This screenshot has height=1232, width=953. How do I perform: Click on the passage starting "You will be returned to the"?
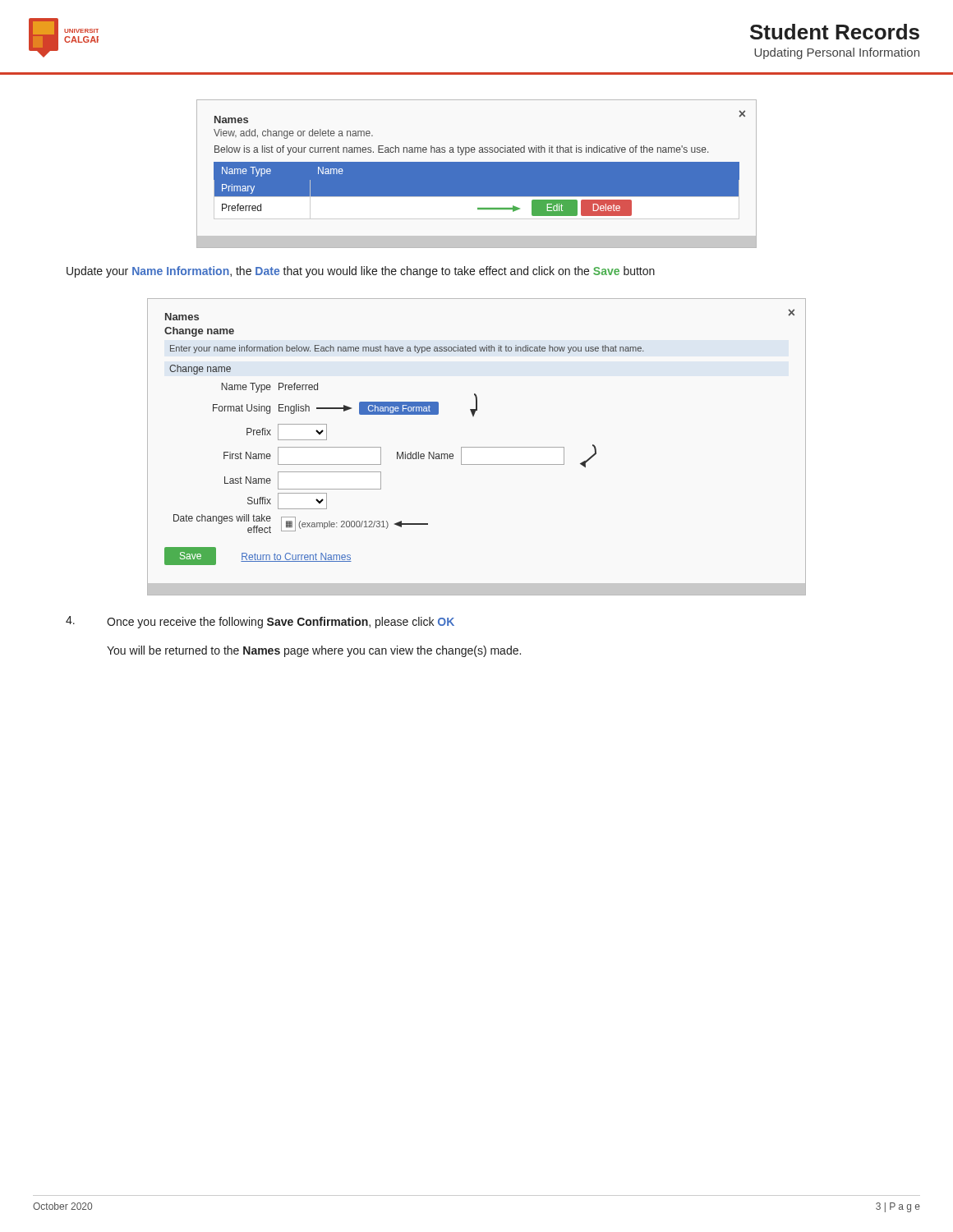pos(314,650)
